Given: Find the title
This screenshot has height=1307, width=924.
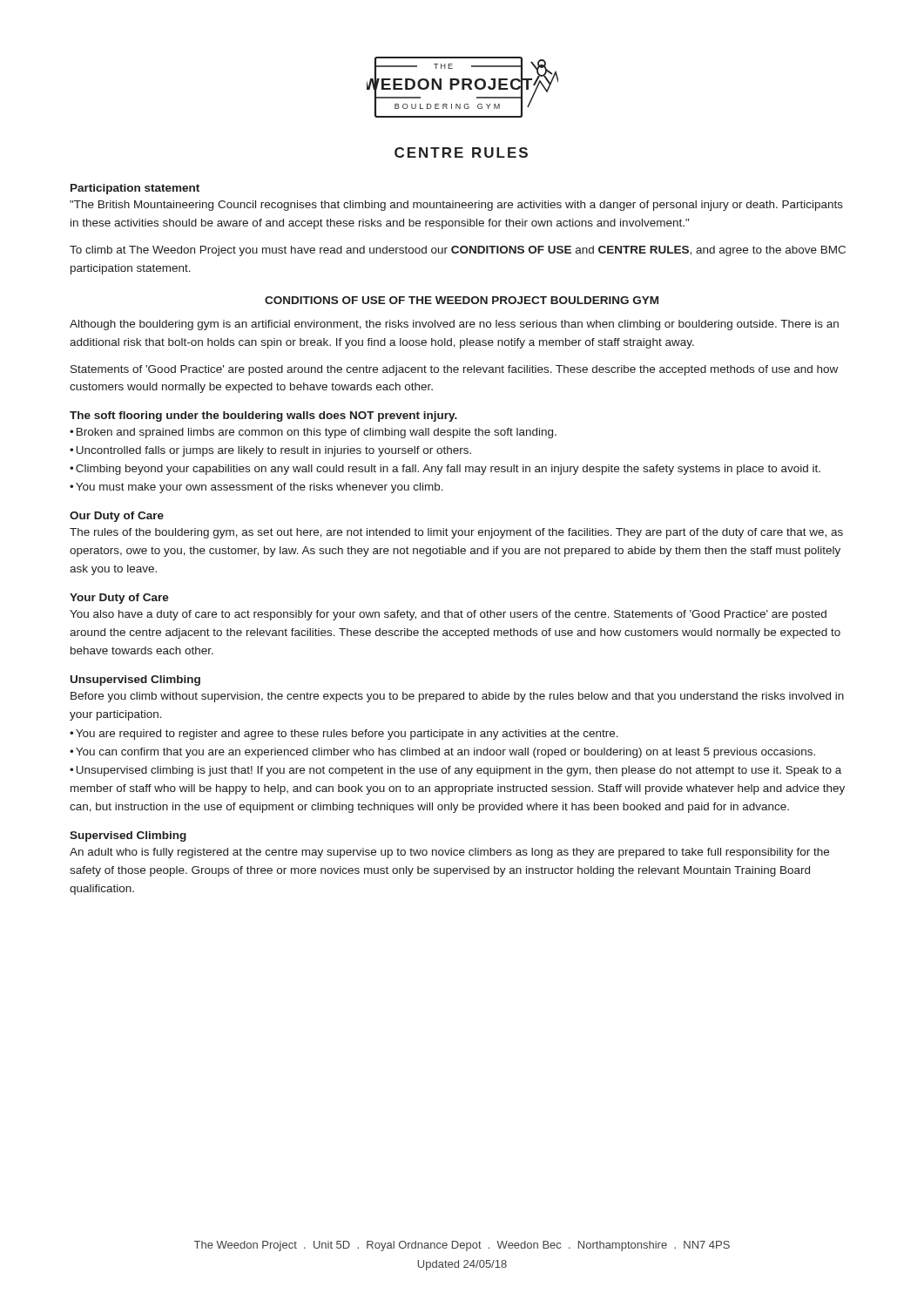Looking at the screenshot, I should [462, 153].
